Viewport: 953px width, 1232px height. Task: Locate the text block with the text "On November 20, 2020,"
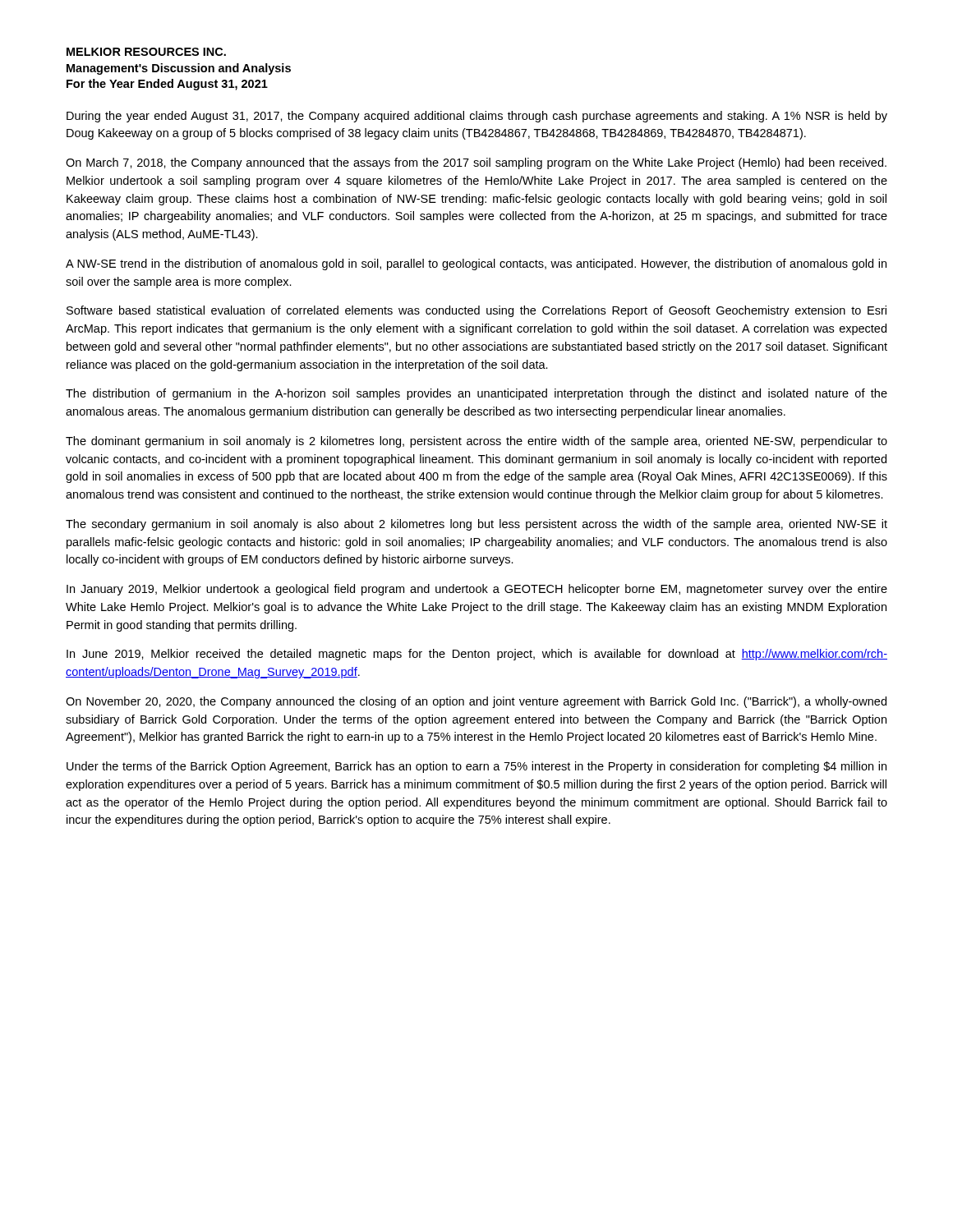[476, 719]
